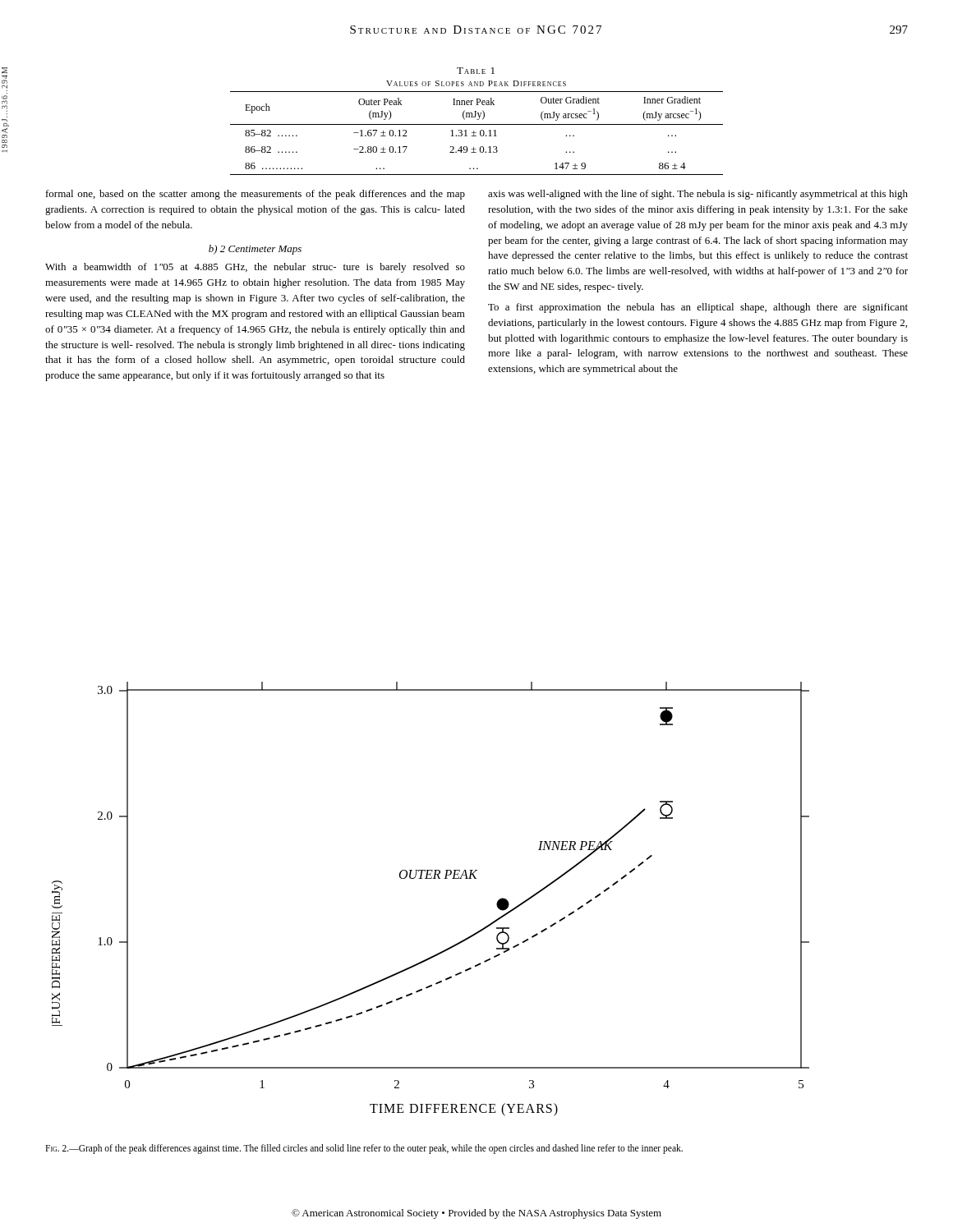Screen dimensions: 1232x953
Task: Find the block on this page that starts "To a first approximation the nebula"
Action: [x=698, y=338]
